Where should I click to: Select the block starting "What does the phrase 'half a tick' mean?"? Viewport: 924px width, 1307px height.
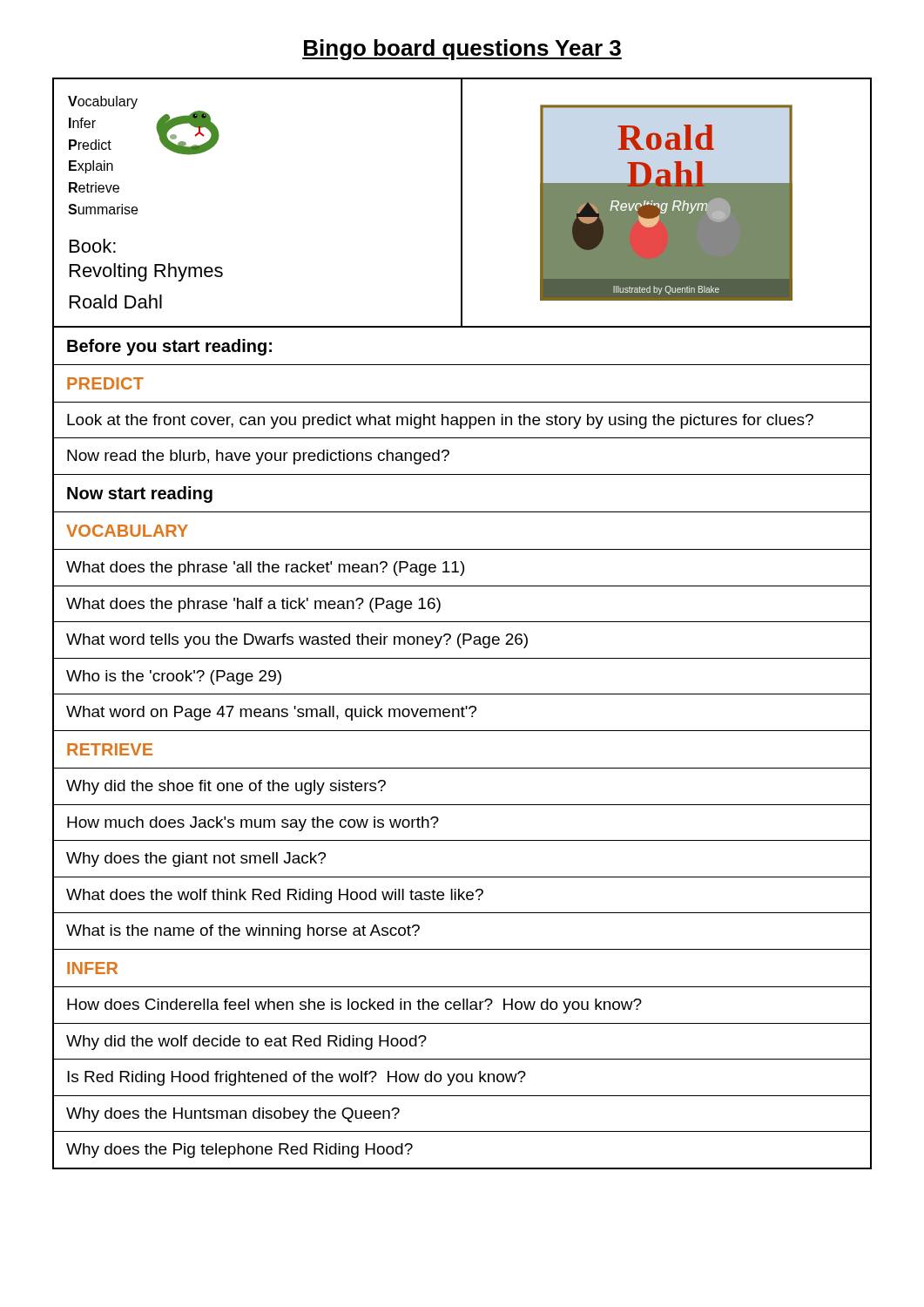pyautogui.click(x=254, y=603)
